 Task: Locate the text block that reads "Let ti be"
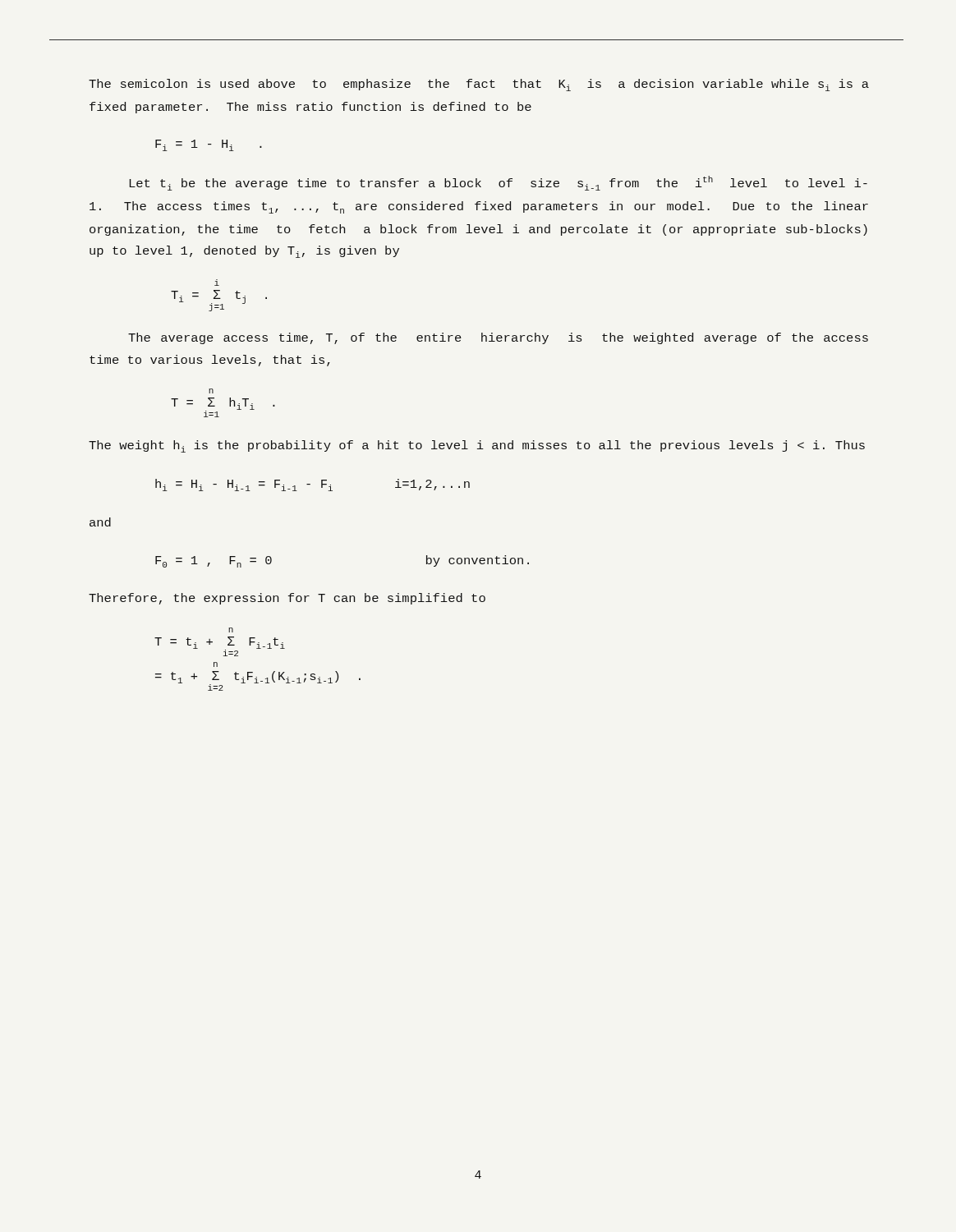479,218
